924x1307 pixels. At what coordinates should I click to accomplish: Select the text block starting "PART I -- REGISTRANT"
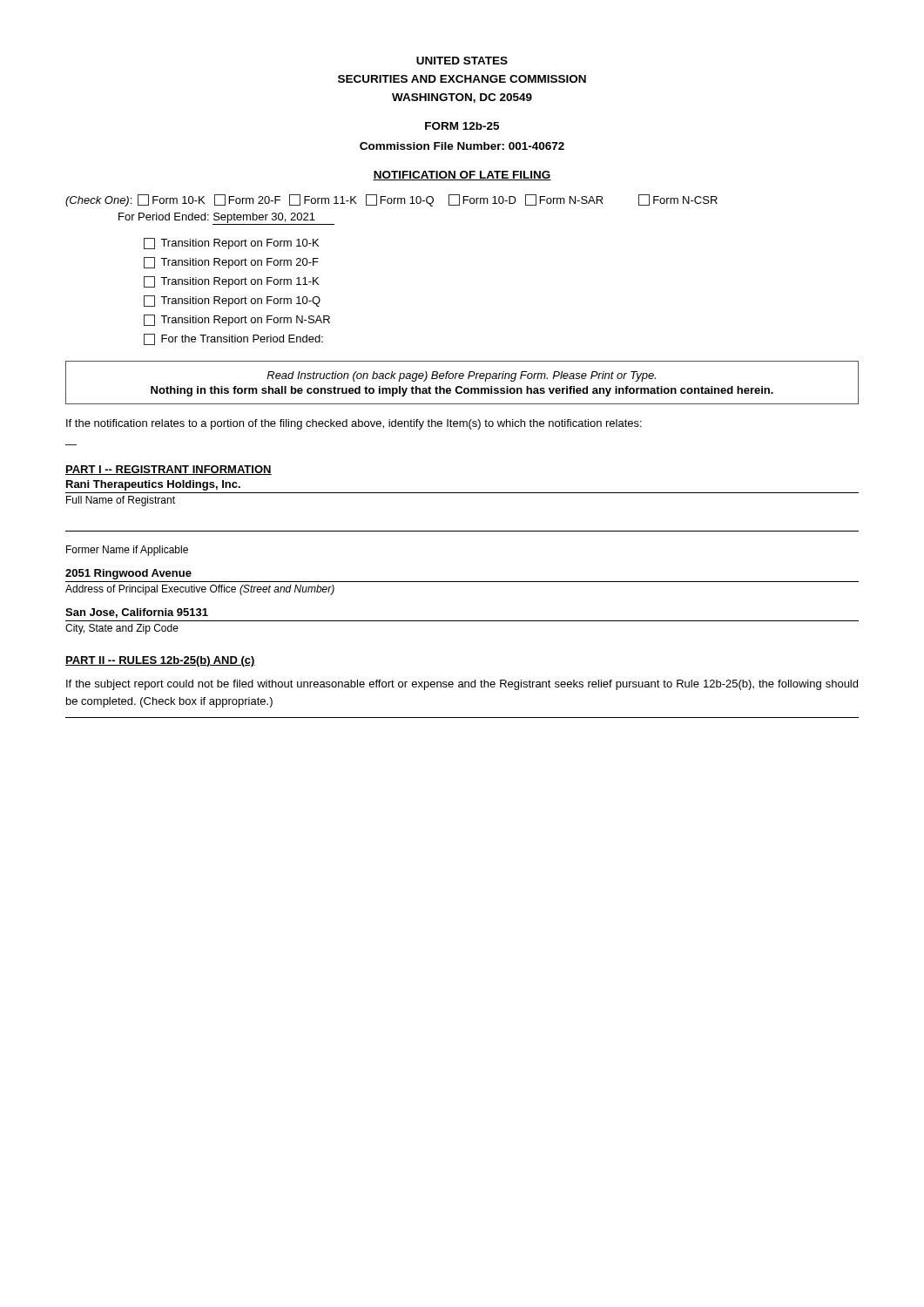(x=168, y=469)
